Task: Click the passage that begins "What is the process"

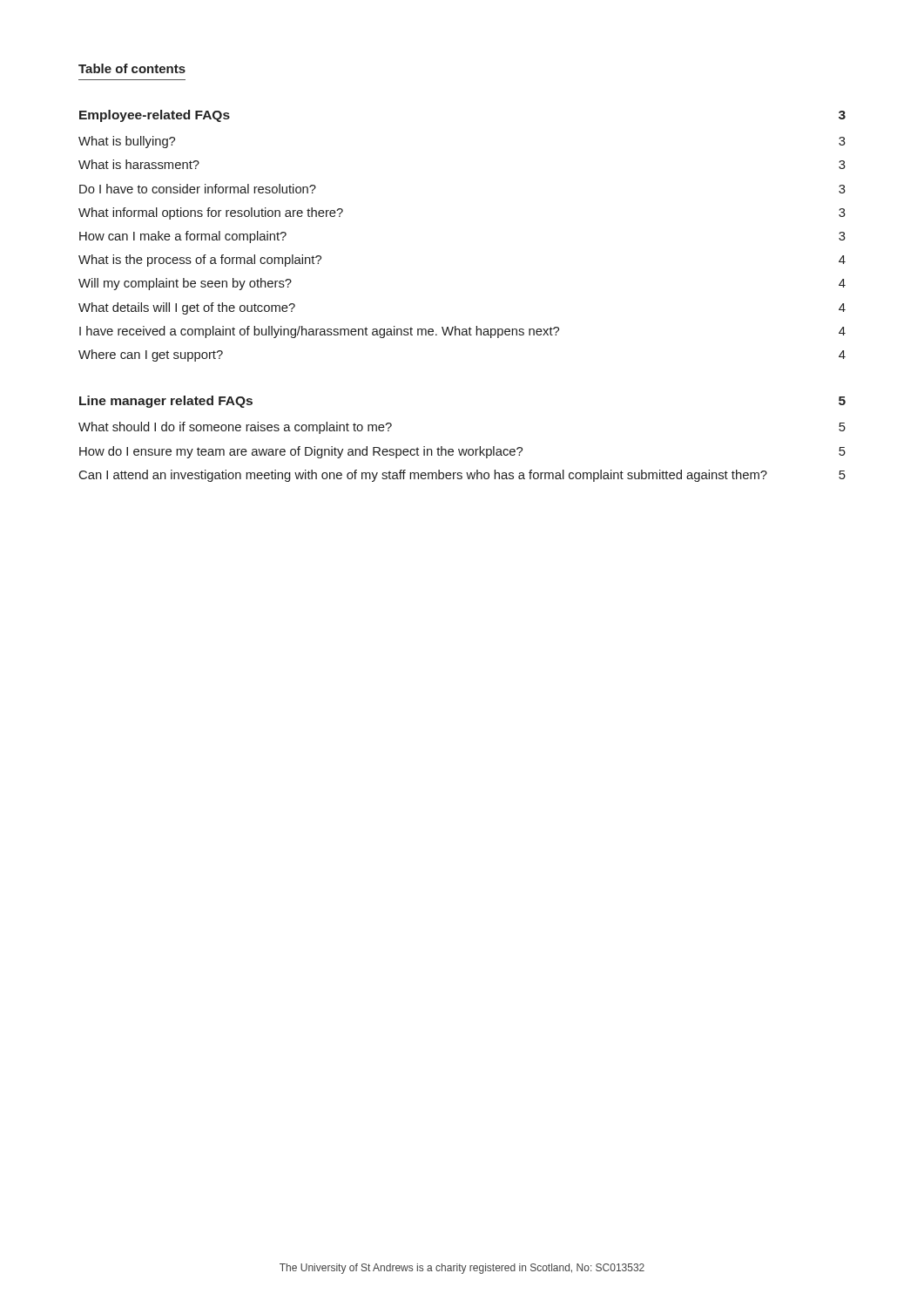Action: click(201, 260)
